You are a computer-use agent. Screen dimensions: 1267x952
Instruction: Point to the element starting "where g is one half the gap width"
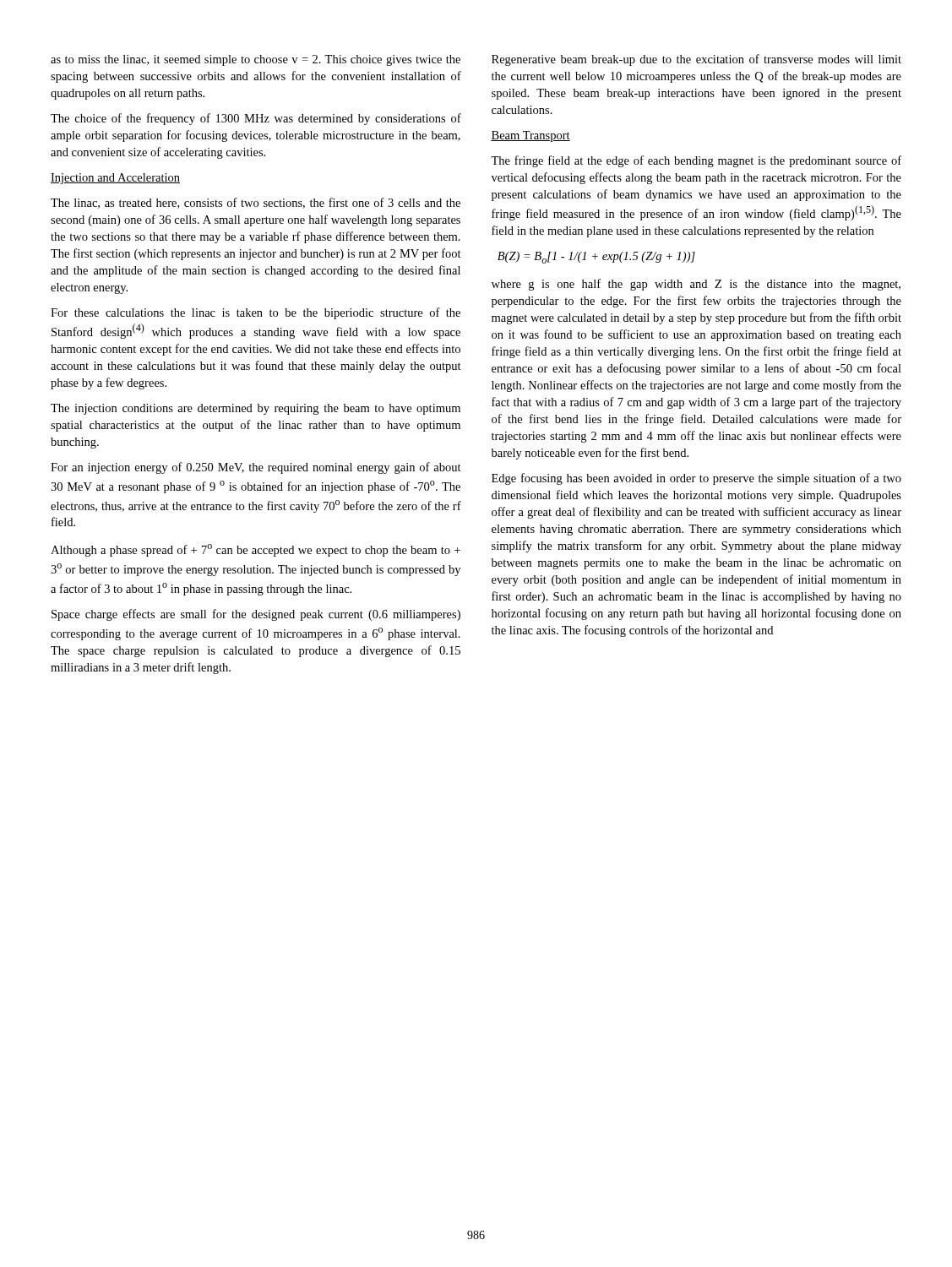(696, 369)
